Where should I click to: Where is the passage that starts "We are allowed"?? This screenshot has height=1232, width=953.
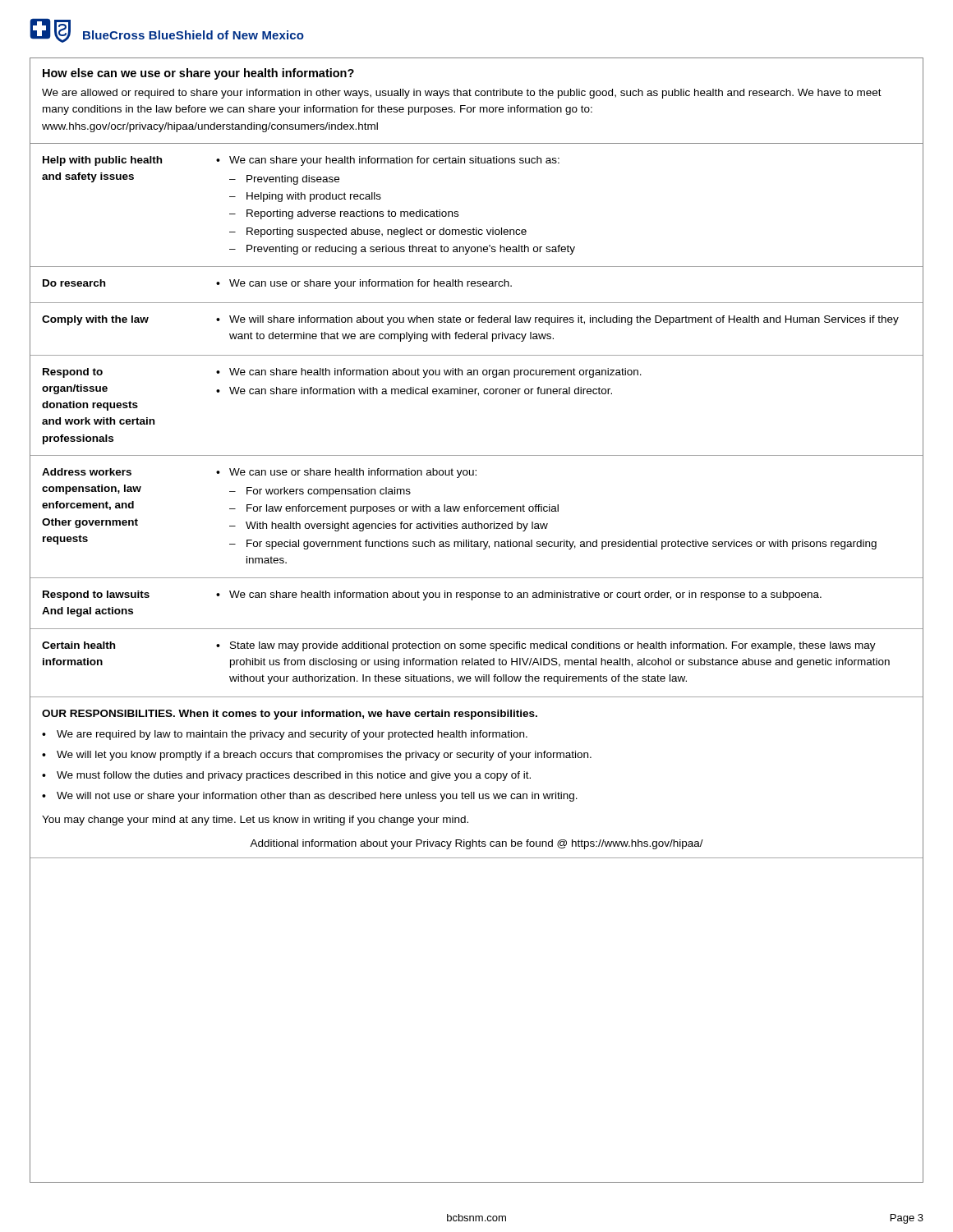462,109
